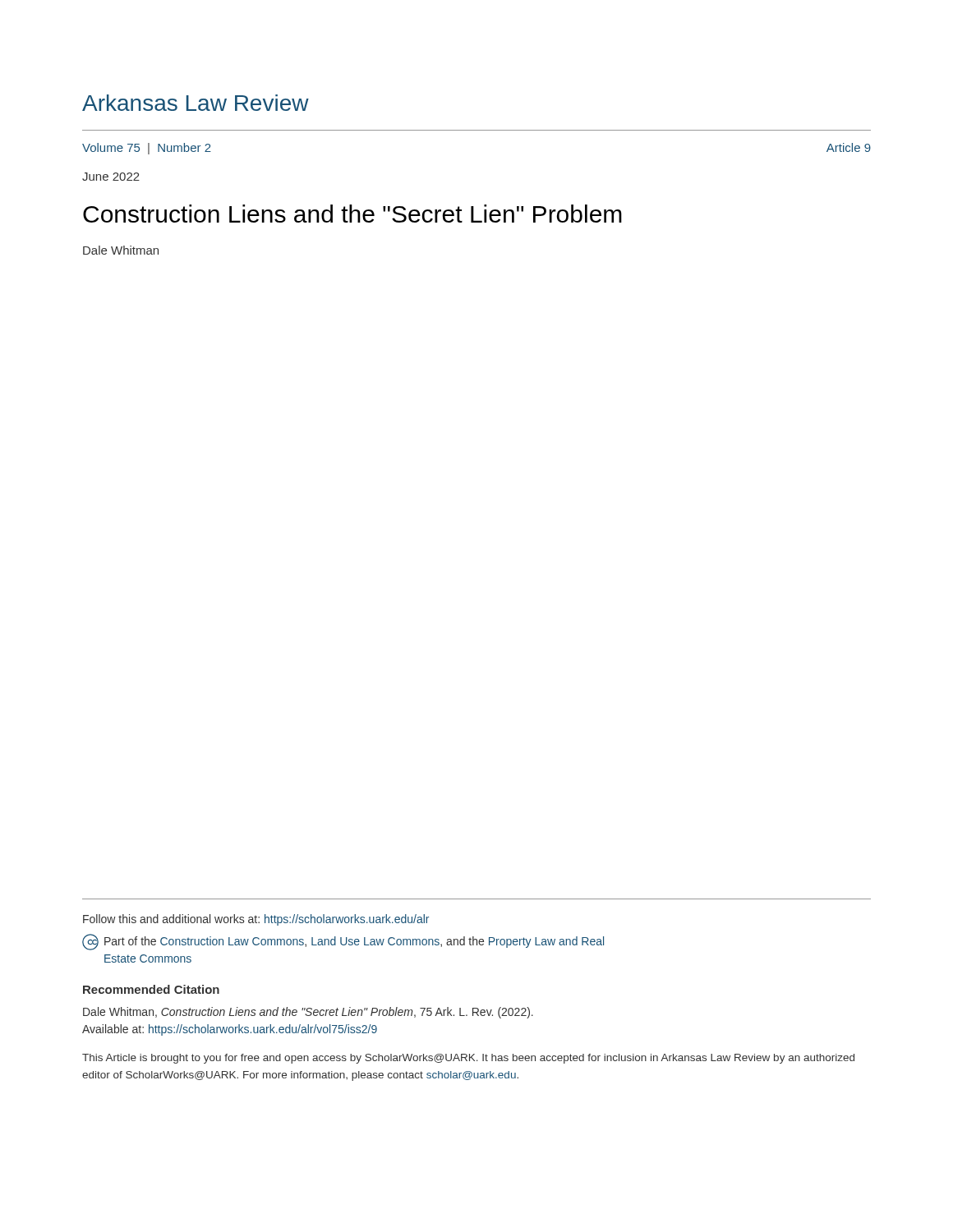Locate the text starting "Recommended Citation"
953x1232 pixels.
[151, 989]
